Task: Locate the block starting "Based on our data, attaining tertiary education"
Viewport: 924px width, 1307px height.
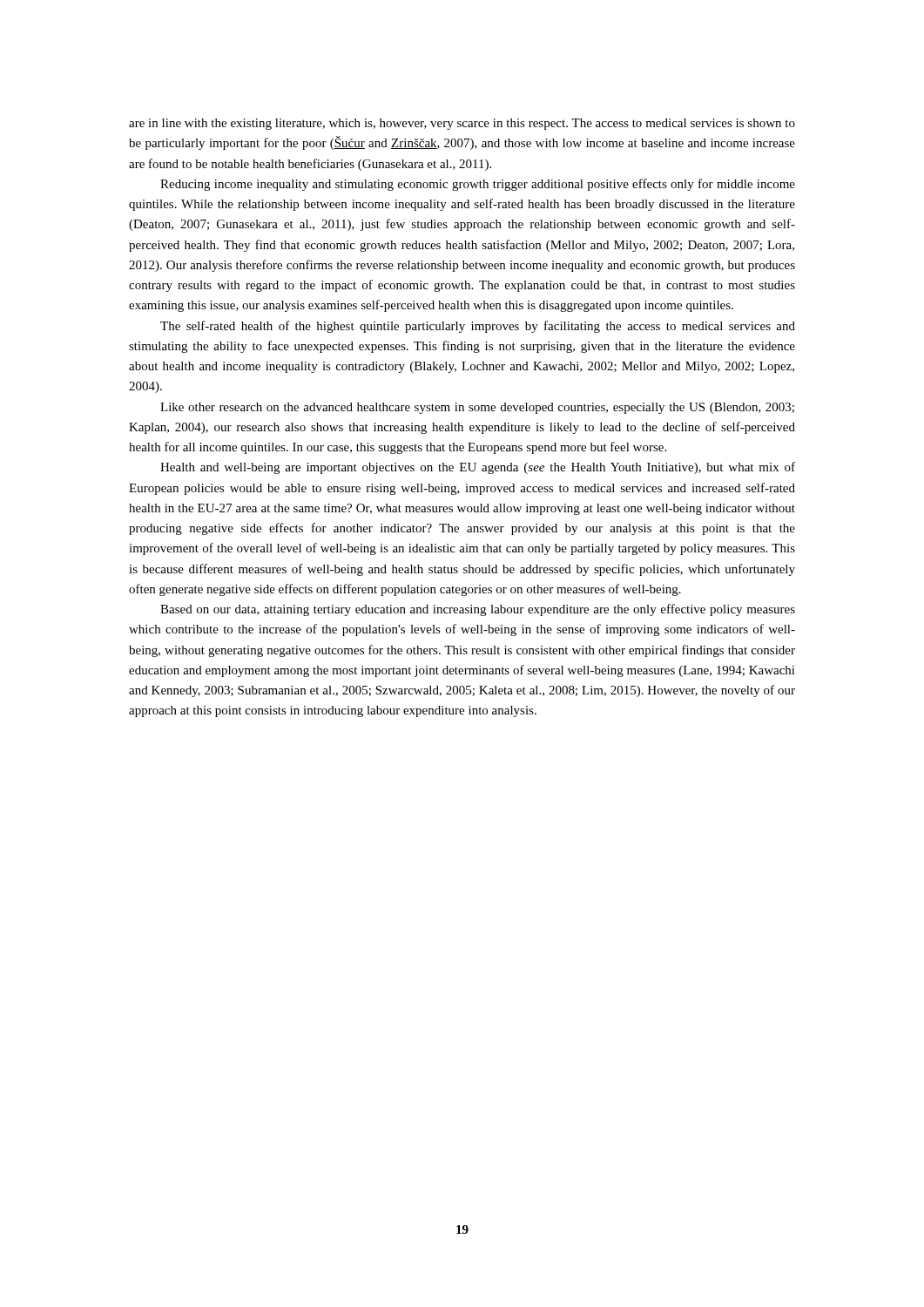Action: (462, 660)
